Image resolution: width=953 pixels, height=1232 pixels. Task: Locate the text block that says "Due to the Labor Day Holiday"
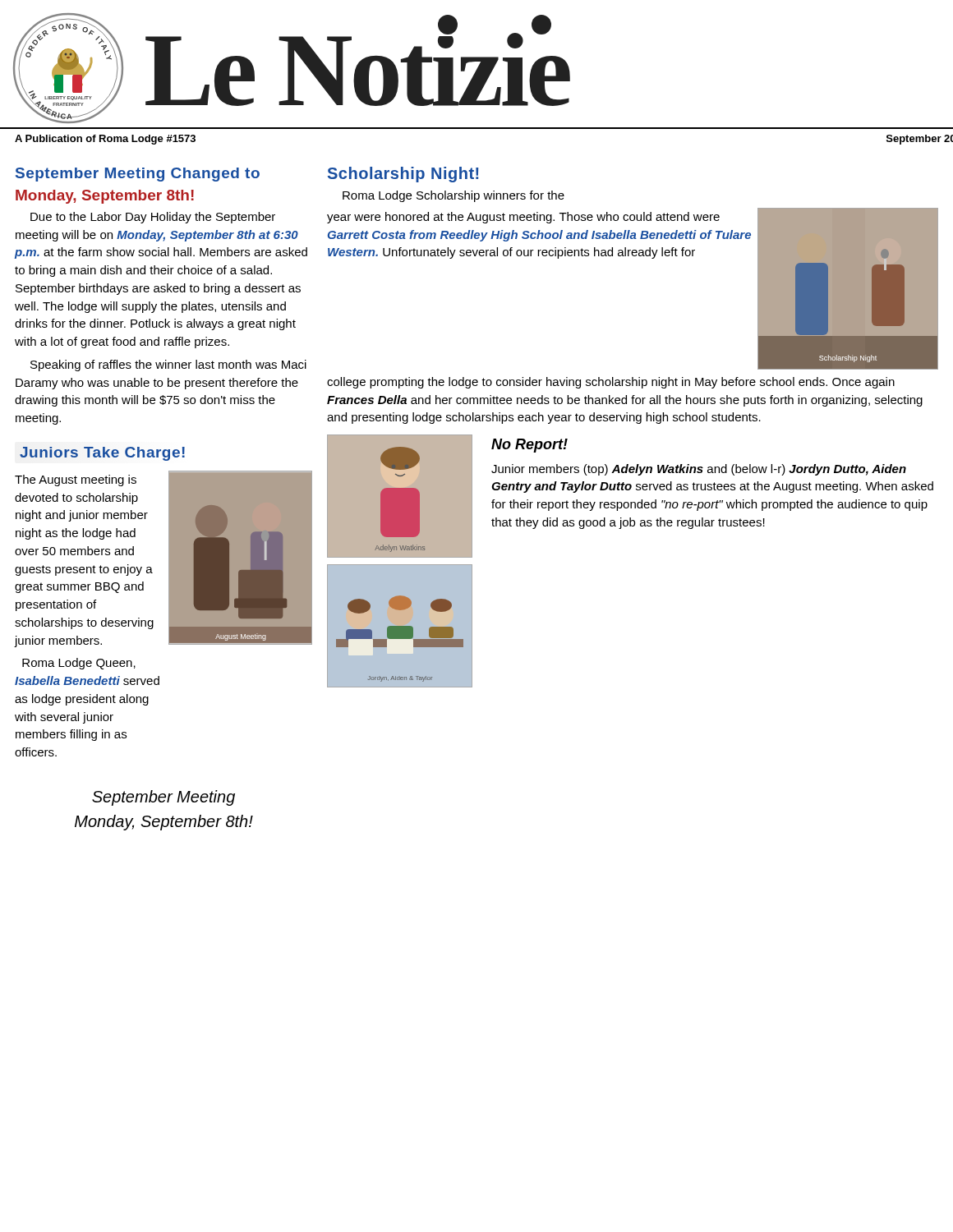click(163, 317)
